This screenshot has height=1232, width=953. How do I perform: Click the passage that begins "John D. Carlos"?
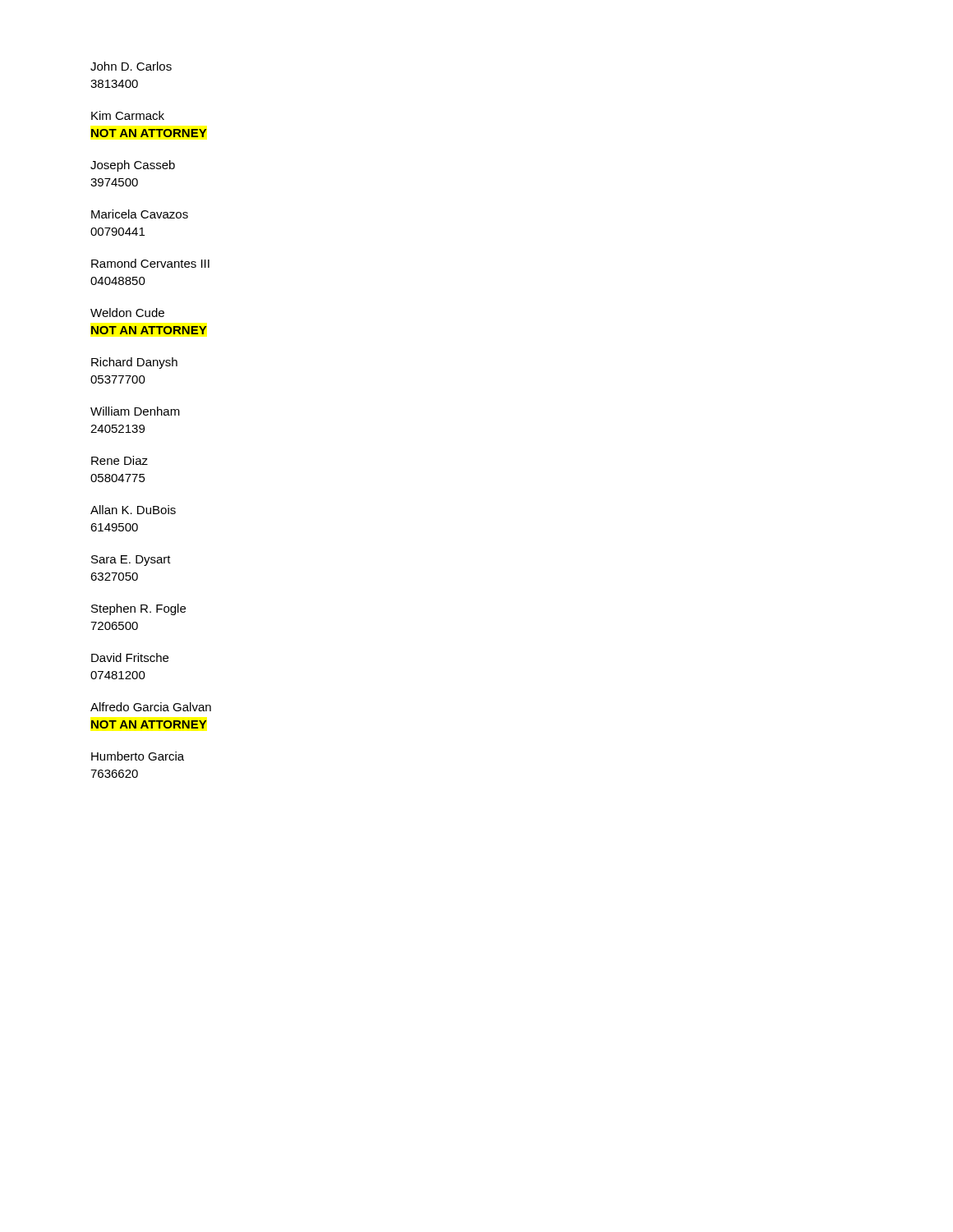131,75
